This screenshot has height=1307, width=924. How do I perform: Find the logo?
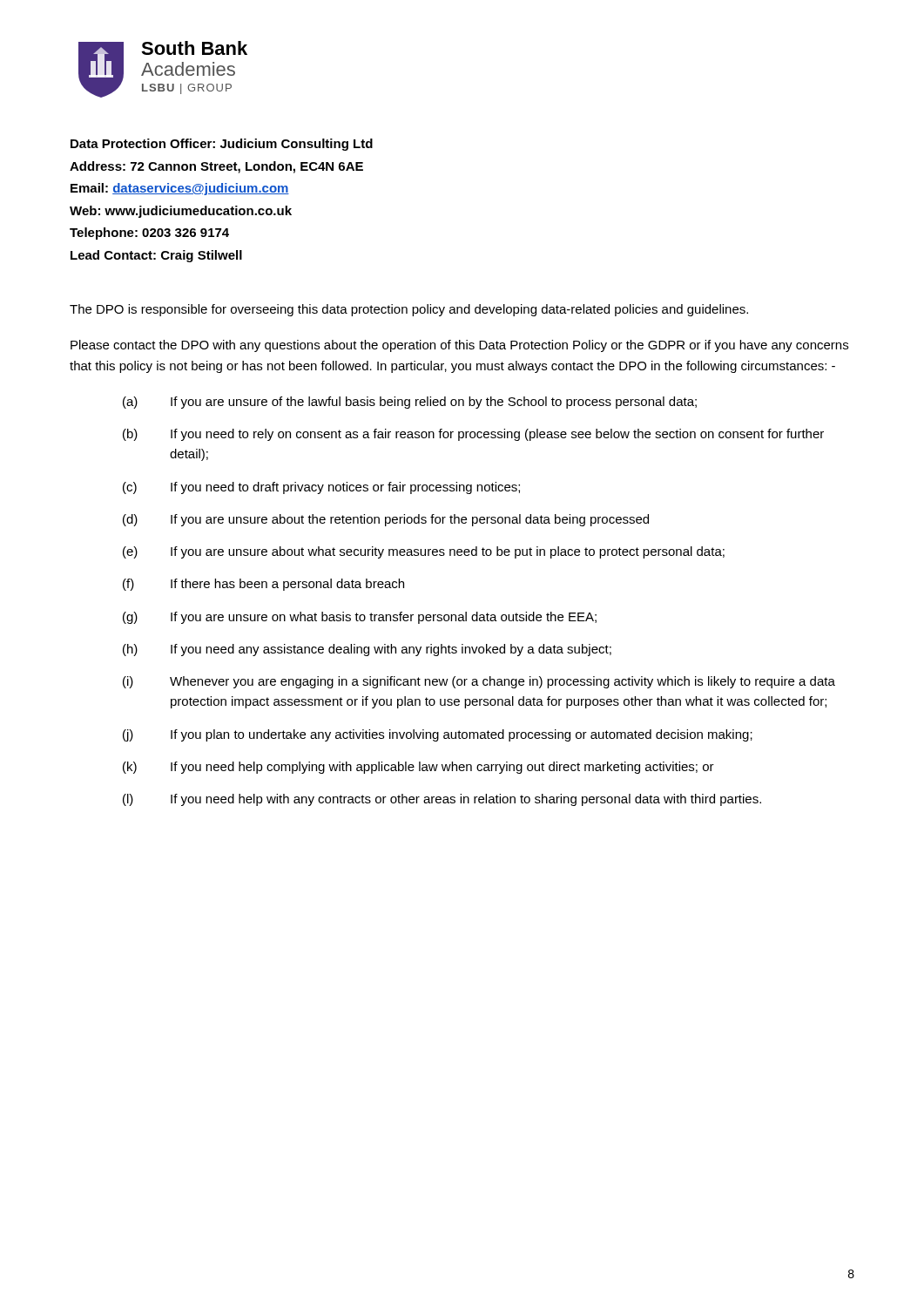462,66
